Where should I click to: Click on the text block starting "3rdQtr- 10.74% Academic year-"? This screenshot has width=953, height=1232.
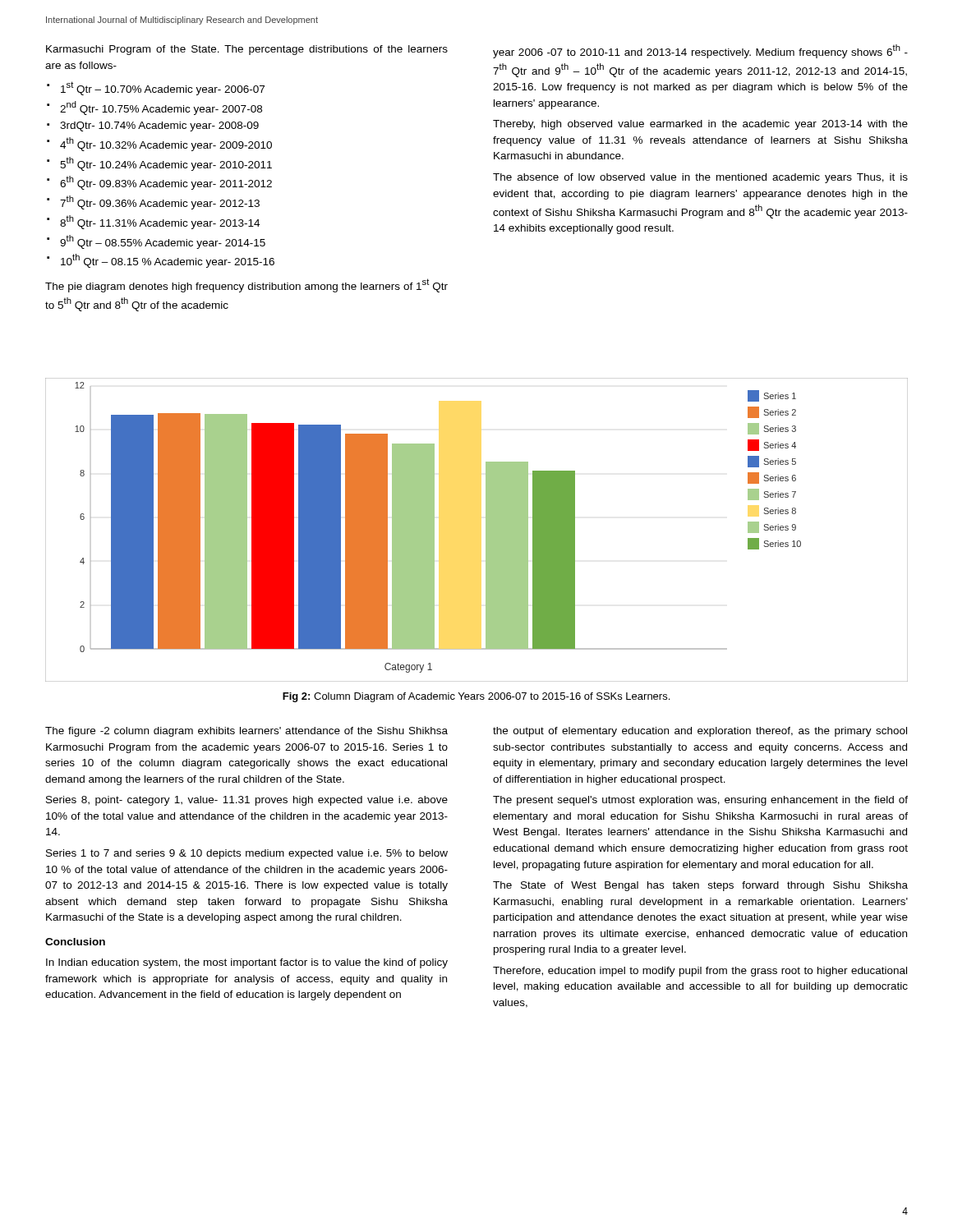pyautogui.click(x=160, y=125)
